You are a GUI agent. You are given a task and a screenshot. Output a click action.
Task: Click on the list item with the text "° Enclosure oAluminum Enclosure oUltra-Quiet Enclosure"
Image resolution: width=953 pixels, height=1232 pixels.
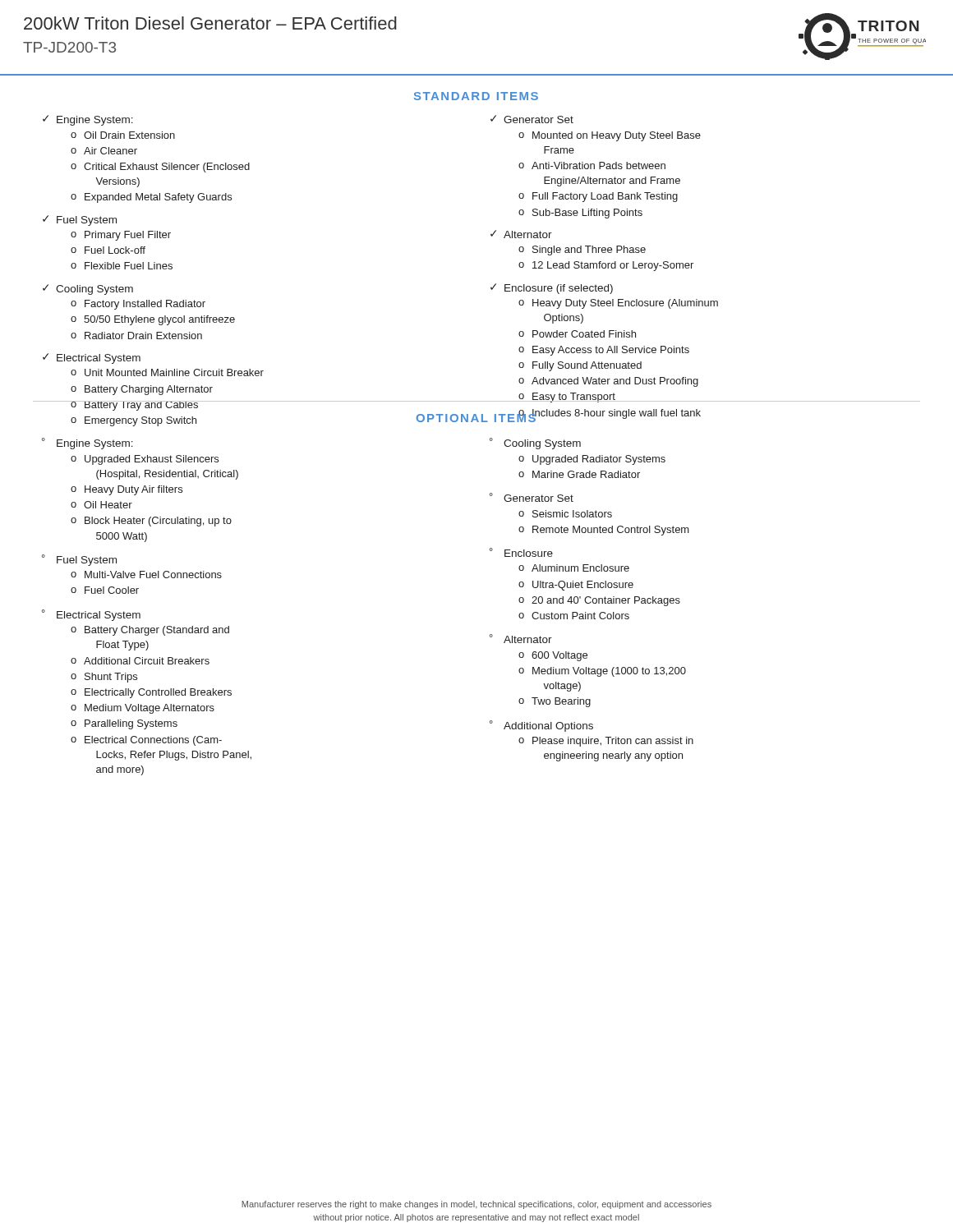point(521,552)
